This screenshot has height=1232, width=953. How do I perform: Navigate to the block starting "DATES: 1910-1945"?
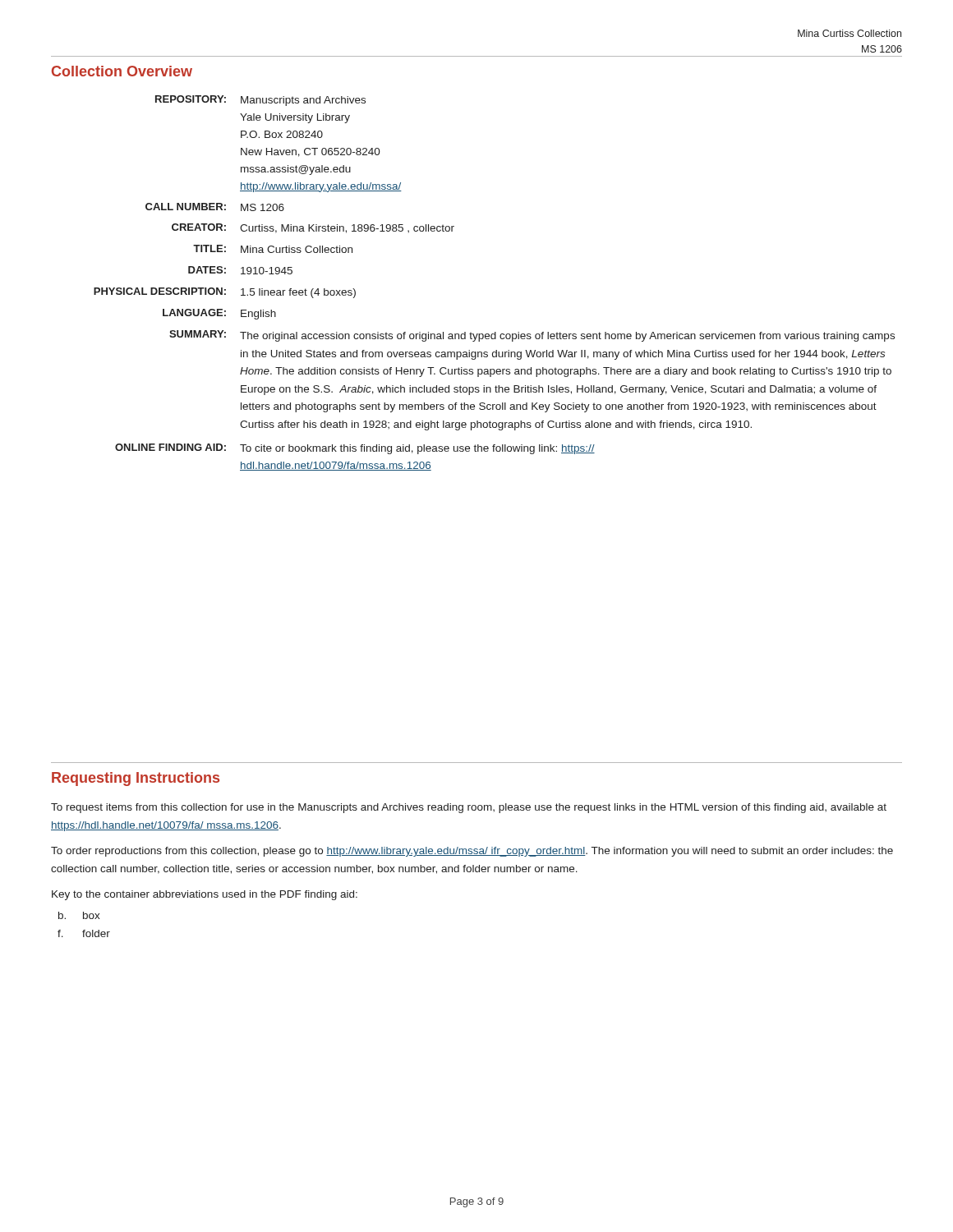point(240,270)
